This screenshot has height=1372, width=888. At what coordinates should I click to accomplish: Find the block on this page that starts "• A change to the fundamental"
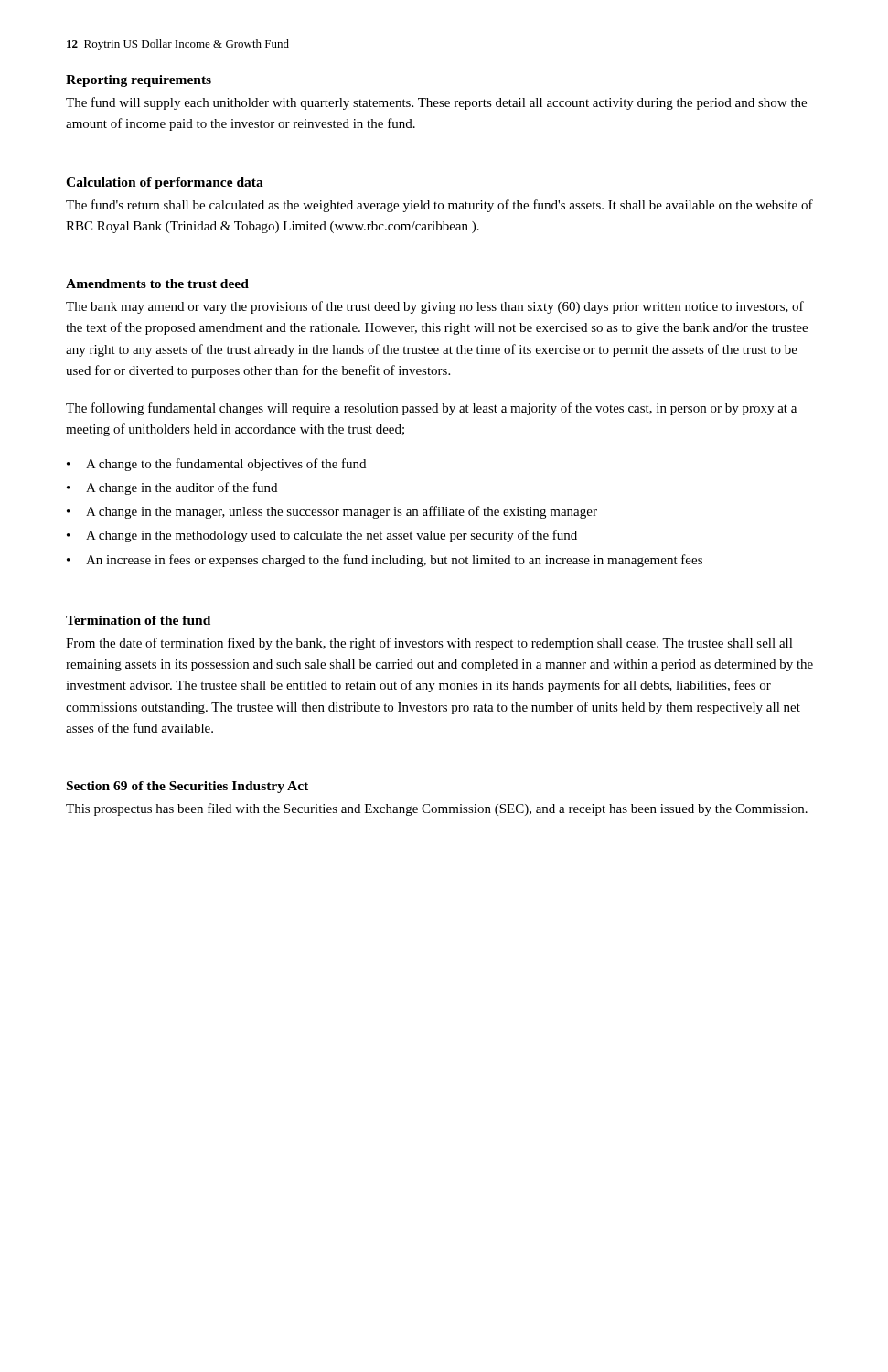[x=216, y=465]
